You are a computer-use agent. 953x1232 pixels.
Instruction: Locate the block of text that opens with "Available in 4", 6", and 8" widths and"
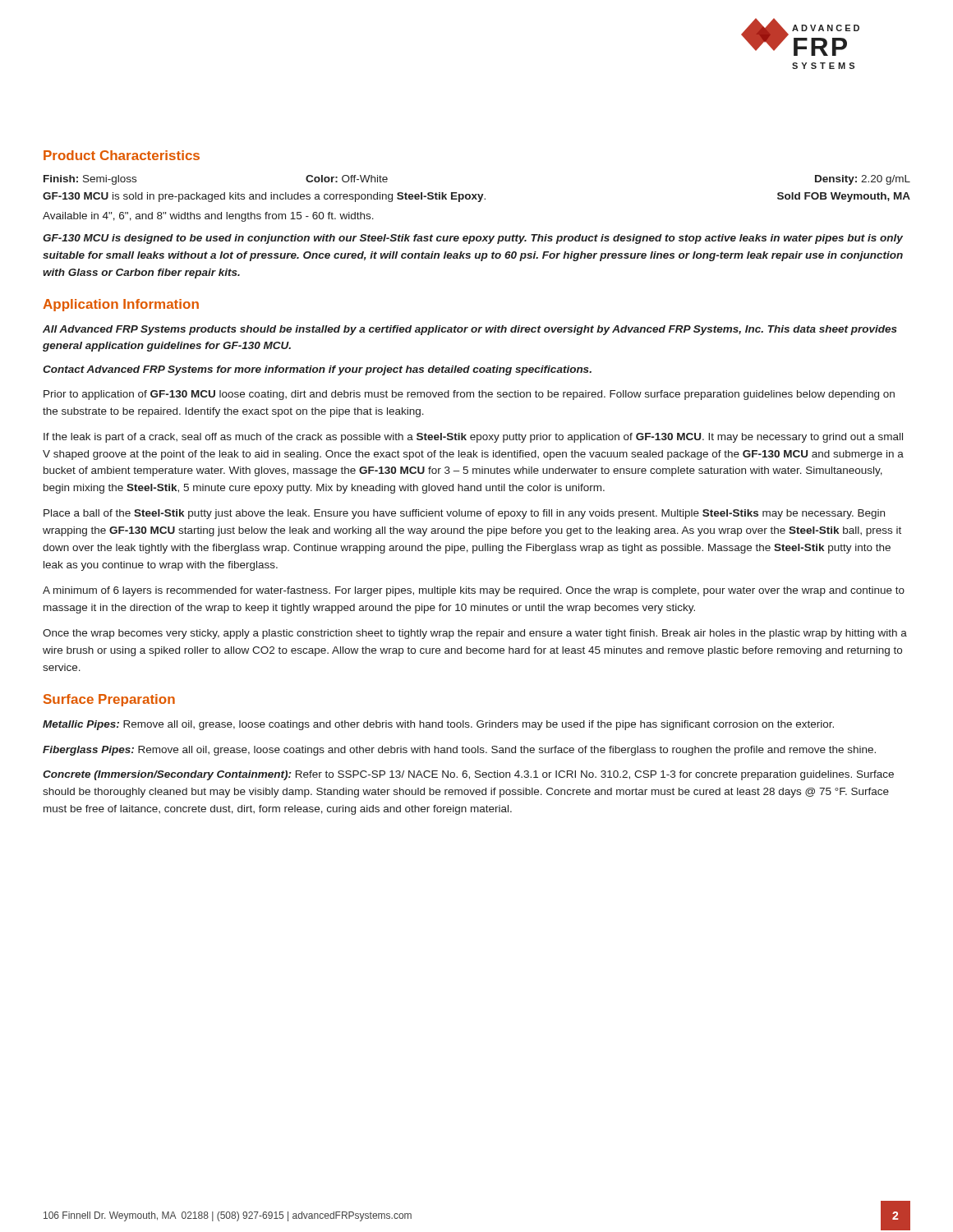(x=209, y=216)
